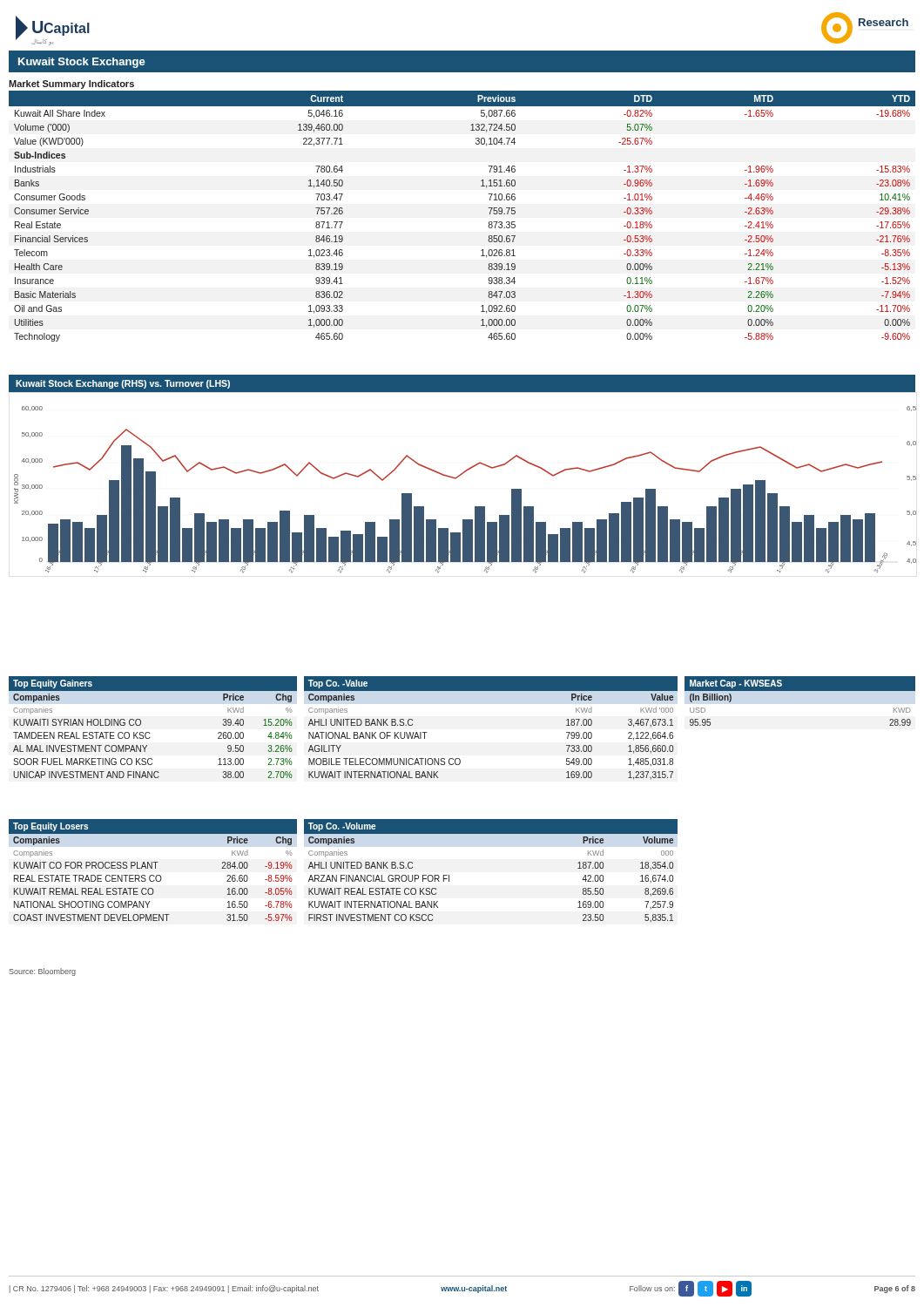Select a section header
The image size is (924, 1307).
click(x=72, y=84)
